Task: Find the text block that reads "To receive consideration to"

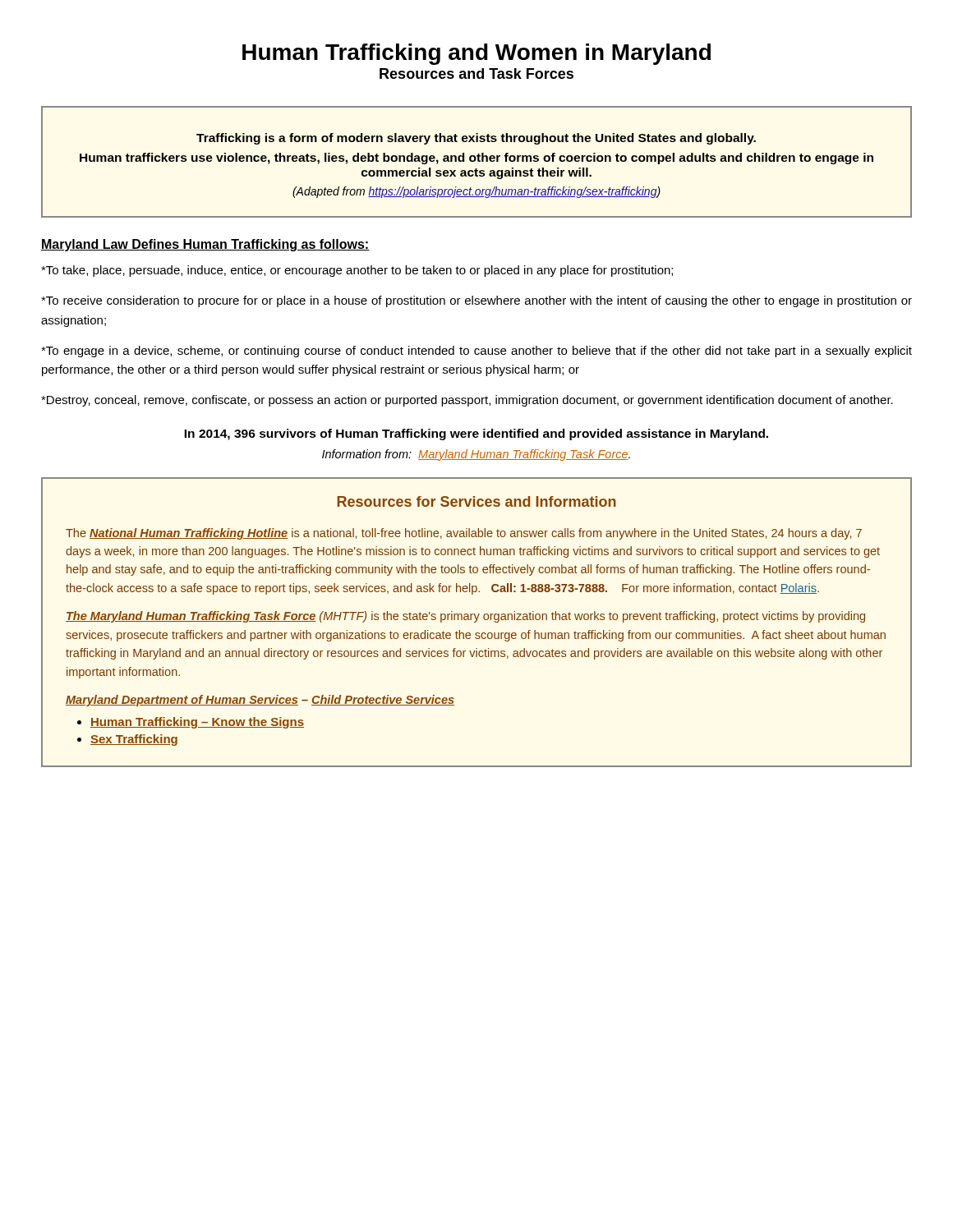Action: (476, 310)
